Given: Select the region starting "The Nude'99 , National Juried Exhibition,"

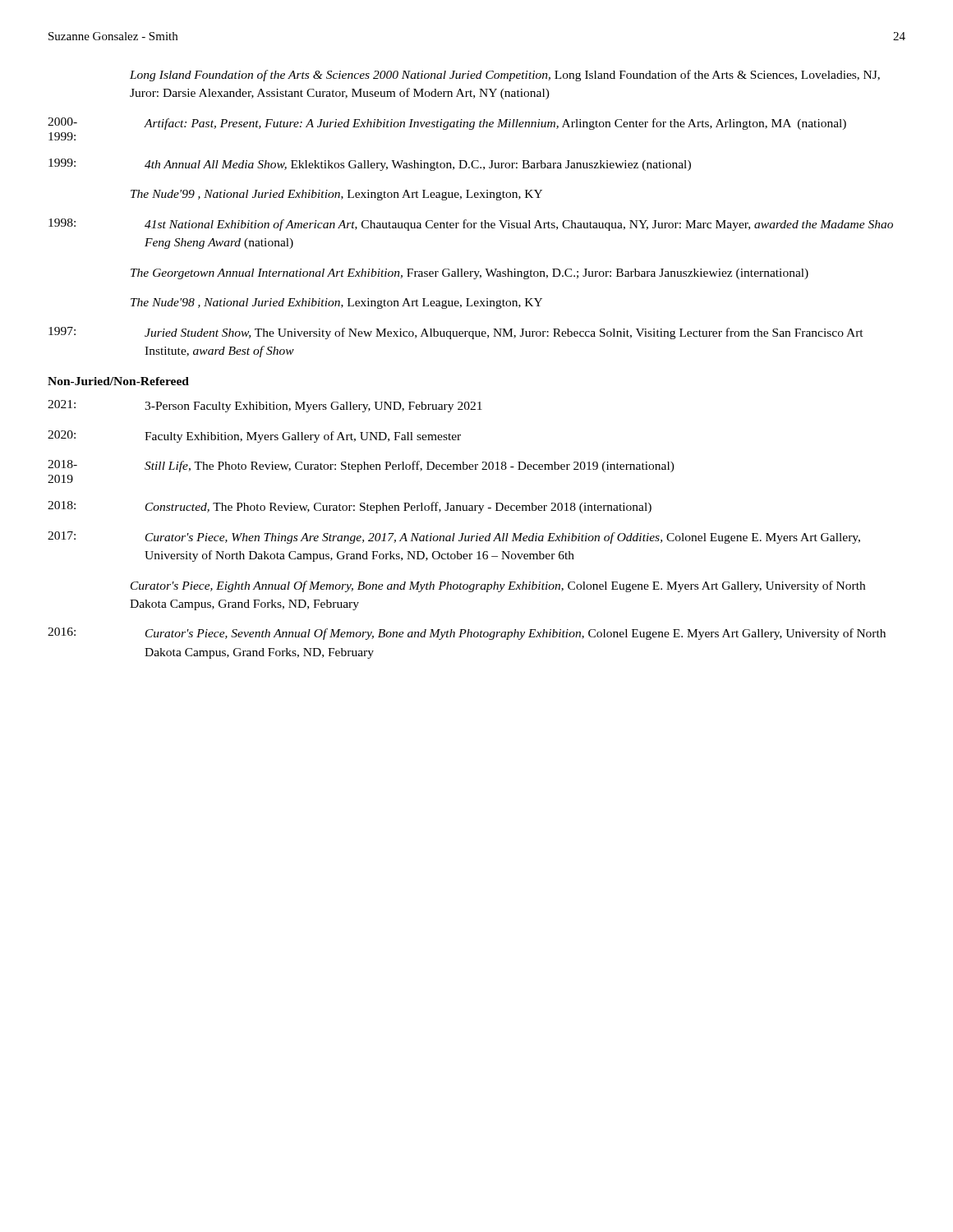Looking at the screenshot, I should click(476, 194).
